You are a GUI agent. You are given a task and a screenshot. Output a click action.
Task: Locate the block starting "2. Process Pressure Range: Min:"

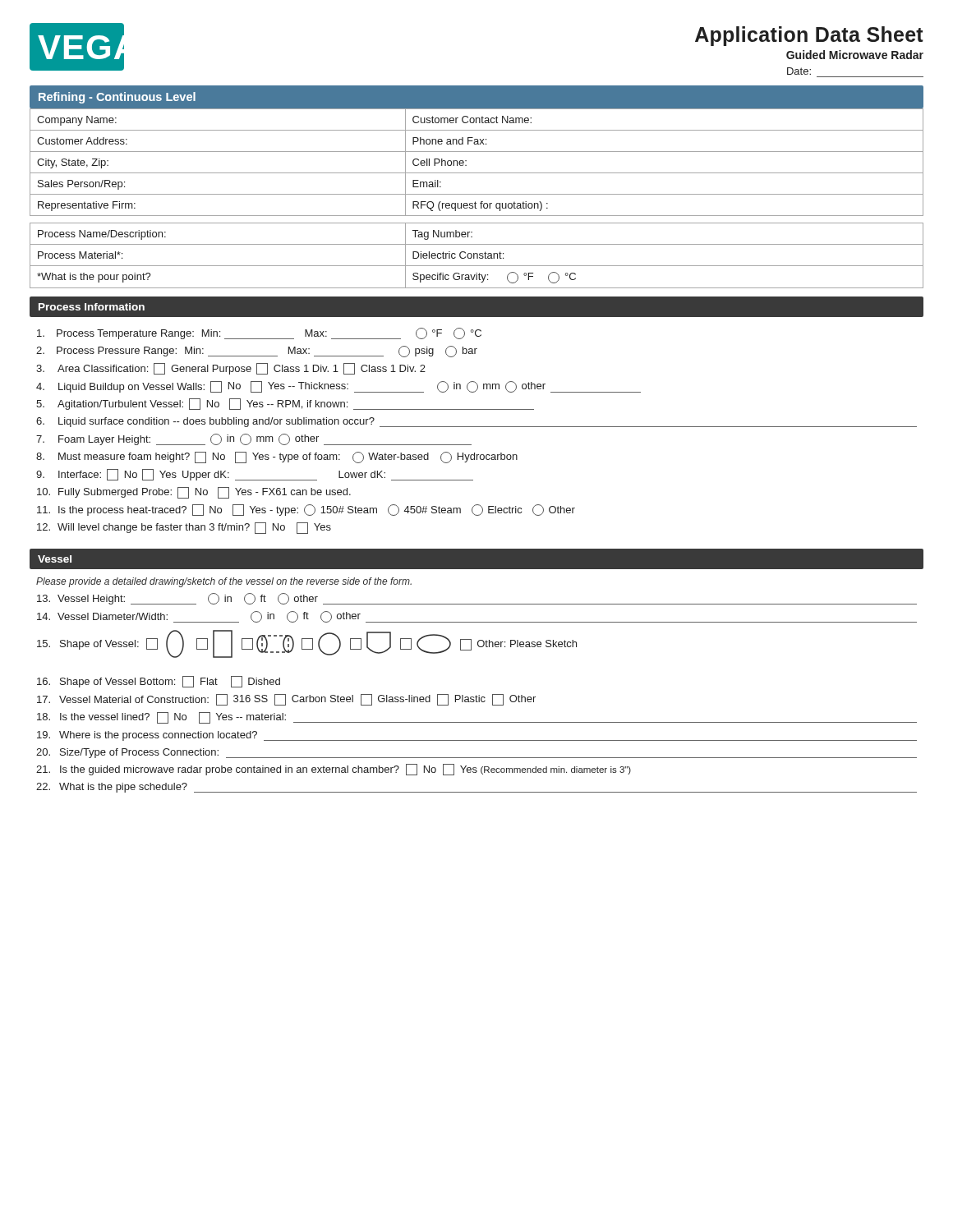click(257, 351)
